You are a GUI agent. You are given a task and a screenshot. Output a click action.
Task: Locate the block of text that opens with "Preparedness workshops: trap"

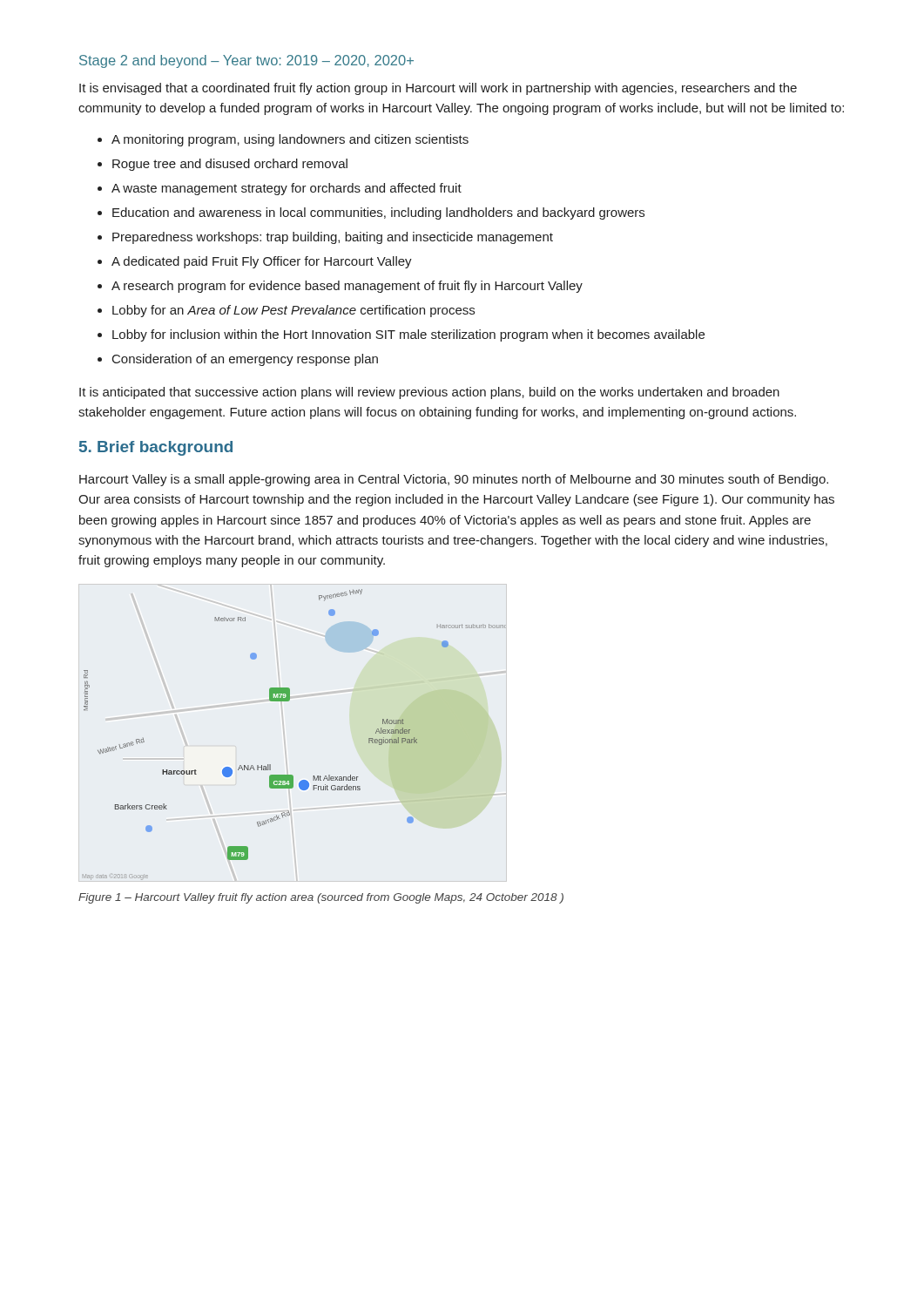[x=479, y=237]
